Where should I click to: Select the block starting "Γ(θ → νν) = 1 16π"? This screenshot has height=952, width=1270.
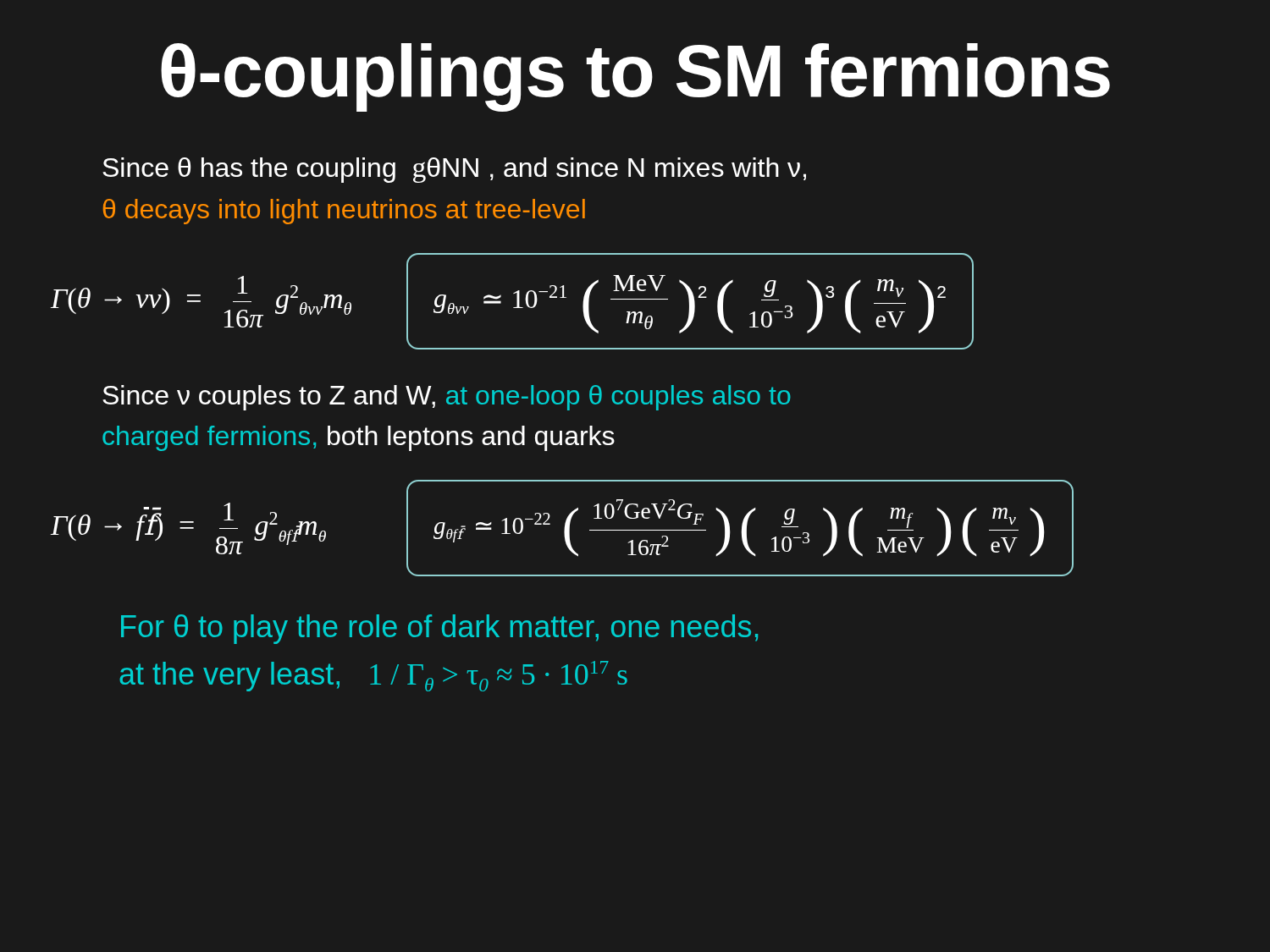click(201, 301)
